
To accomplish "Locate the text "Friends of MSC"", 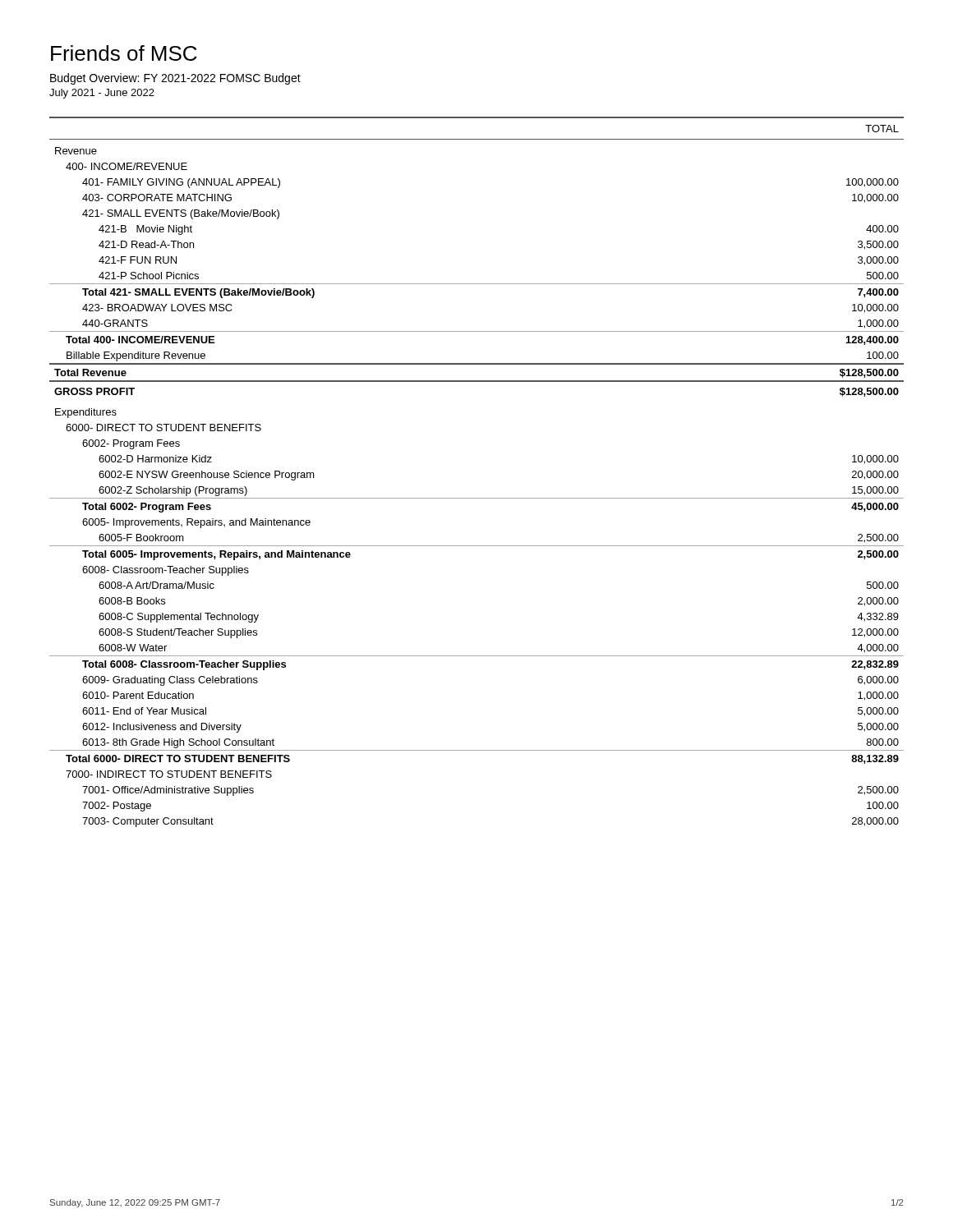I will pos(123,53).
